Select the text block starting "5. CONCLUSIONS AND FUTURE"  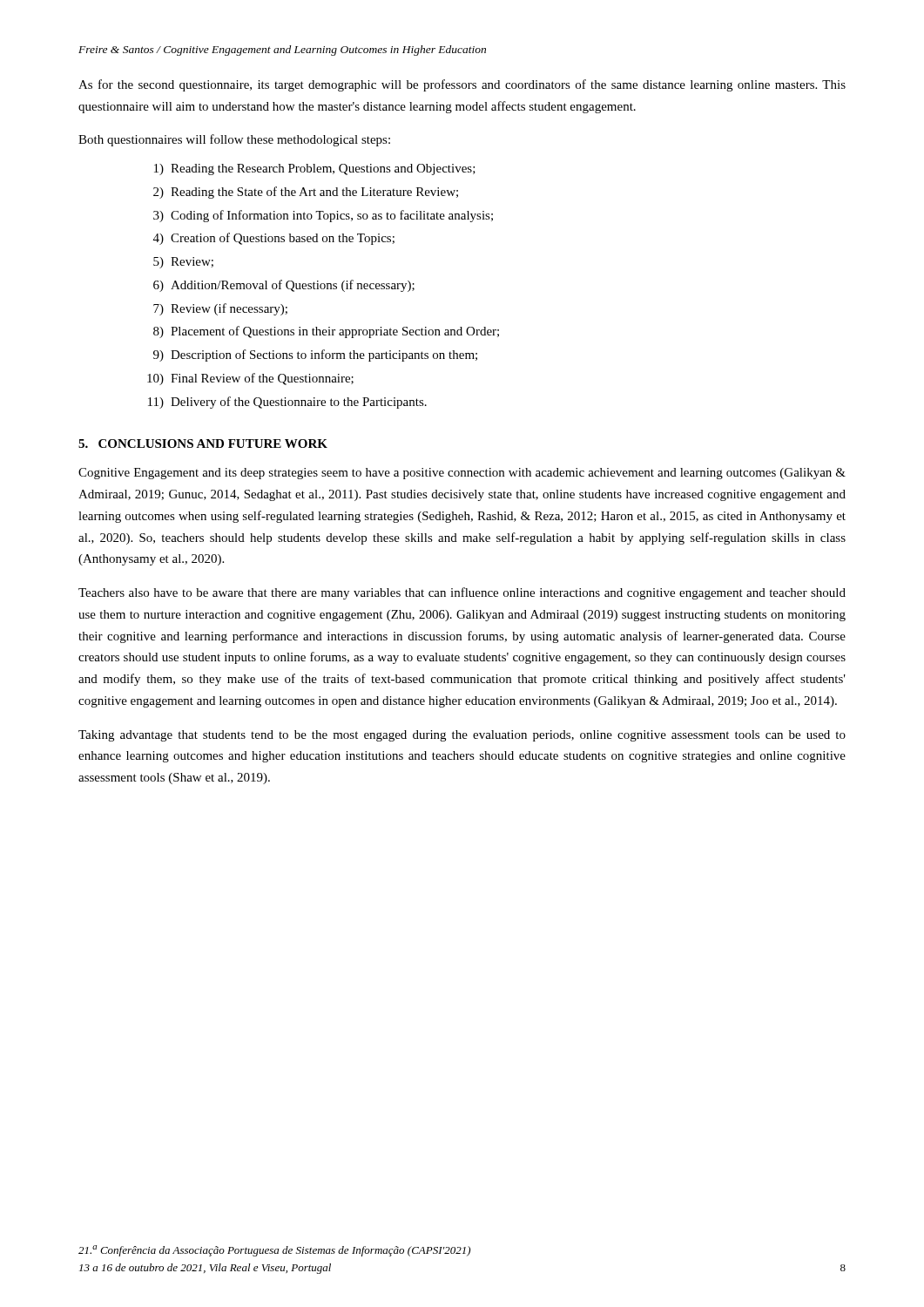pyautogui.click(x=203, y=444)
